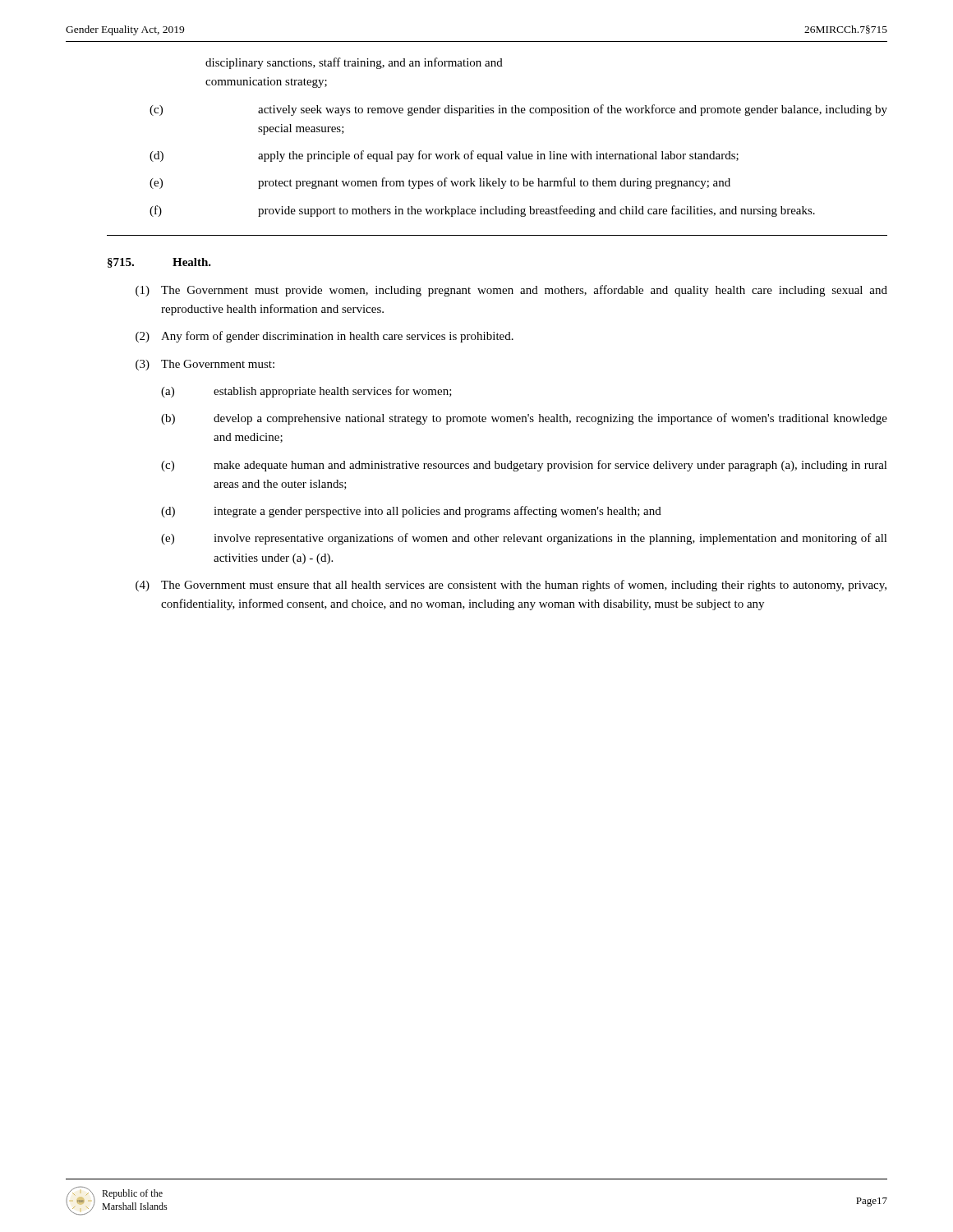The image size is (953, 1232).
Task: Select the block starting "(c) make adequate human and administrative resources and"
Action: (x=518, y=475)
